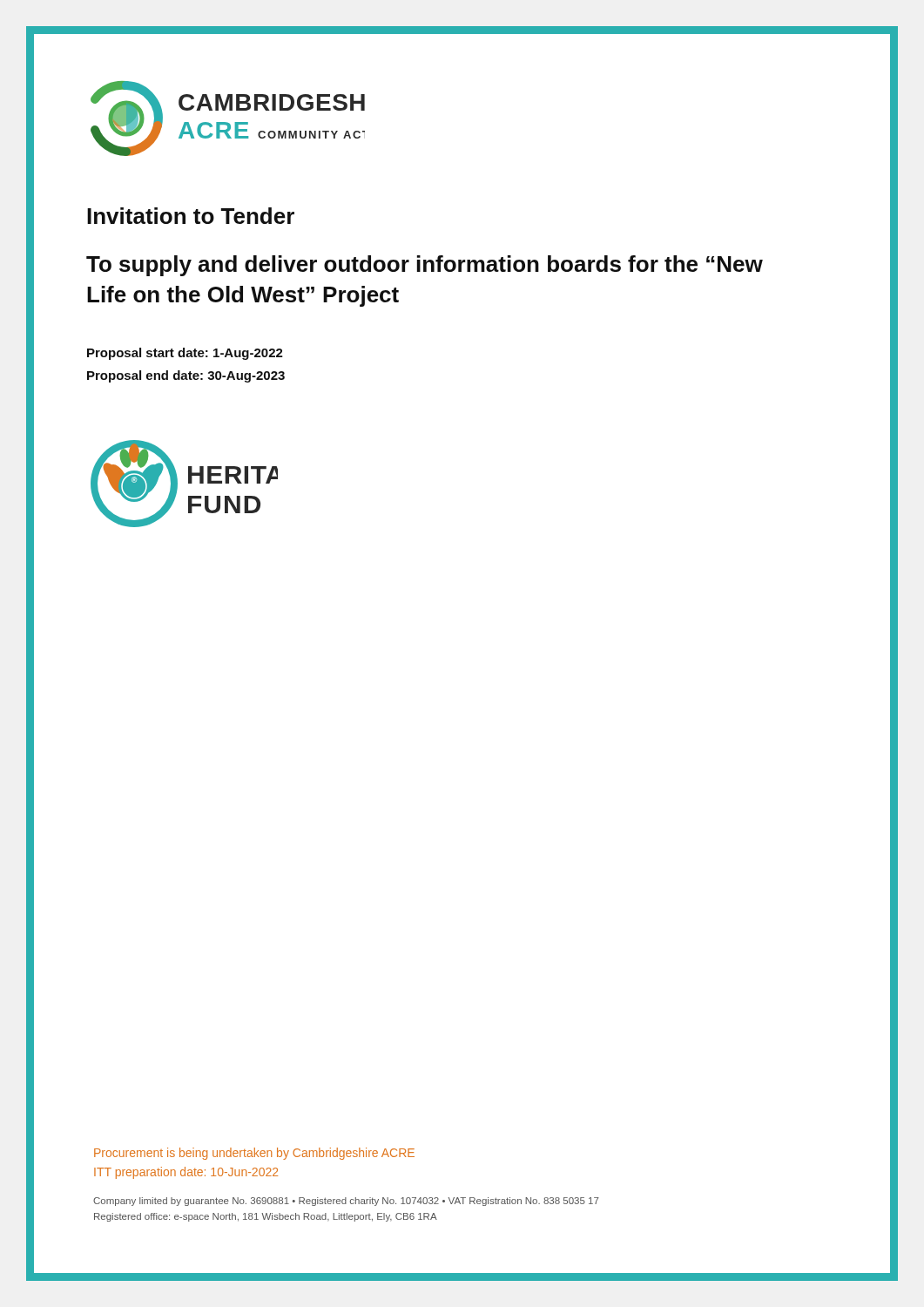Point to the section header beginning "To supply and deliver outdoor information boards for"
The width and height of the screenshot is (924, 1307).
point(424,279)
